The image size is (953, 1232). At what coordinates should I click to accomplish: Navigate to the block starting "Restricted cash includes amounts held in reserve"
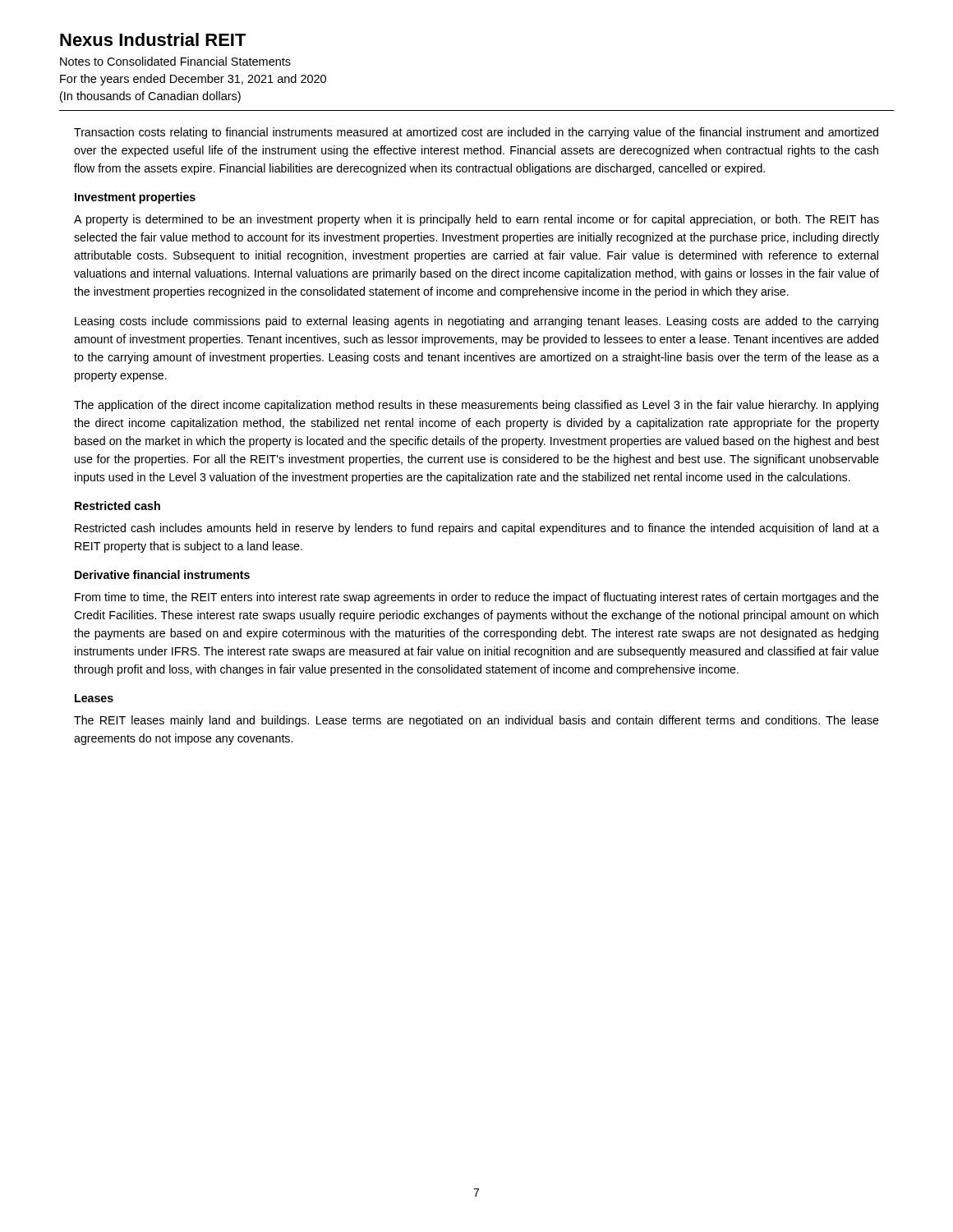tap(476, 537)
